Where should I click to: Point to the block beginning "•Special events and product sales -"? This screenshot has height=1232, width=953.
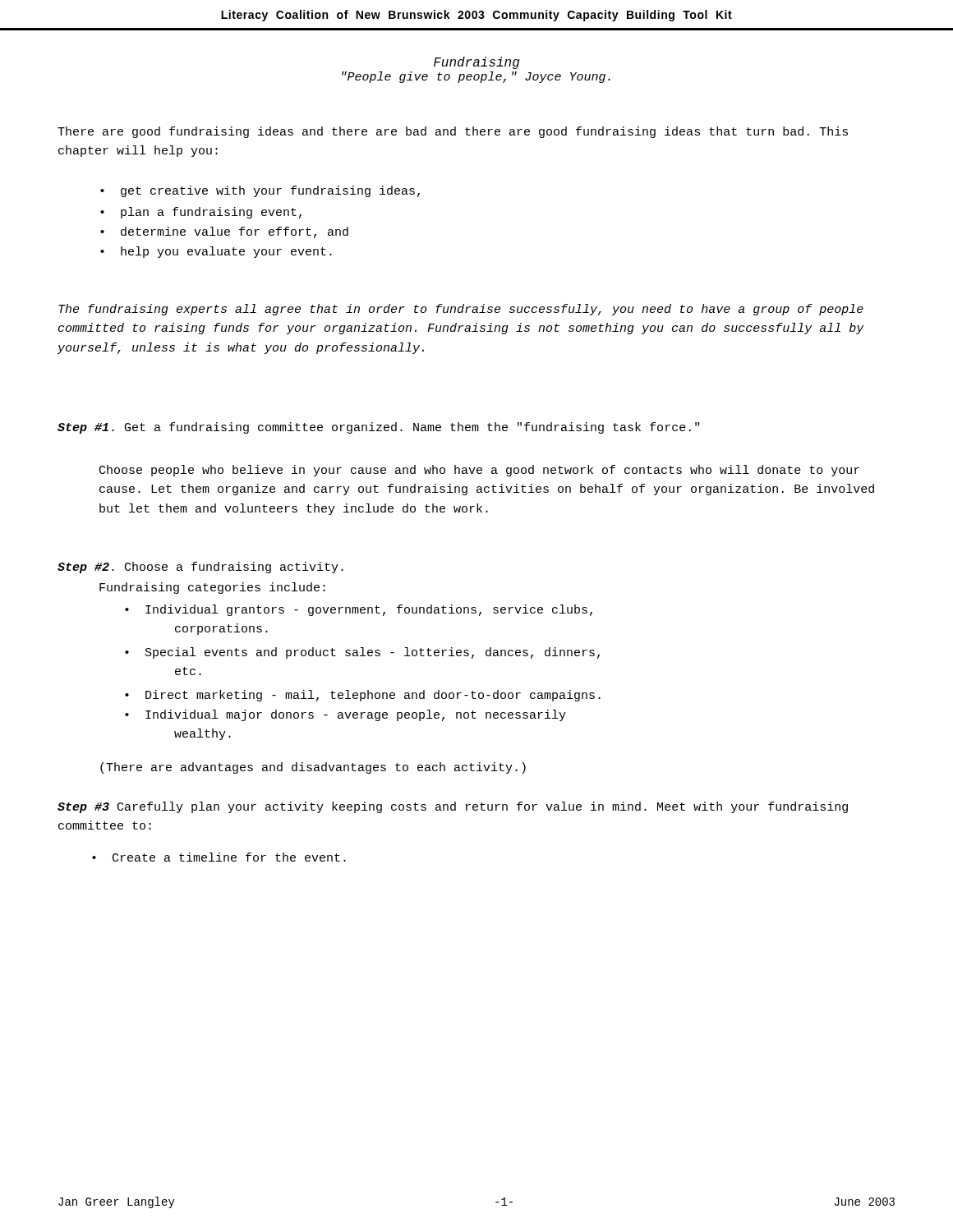pyautogui.click(x=509, y=663)
